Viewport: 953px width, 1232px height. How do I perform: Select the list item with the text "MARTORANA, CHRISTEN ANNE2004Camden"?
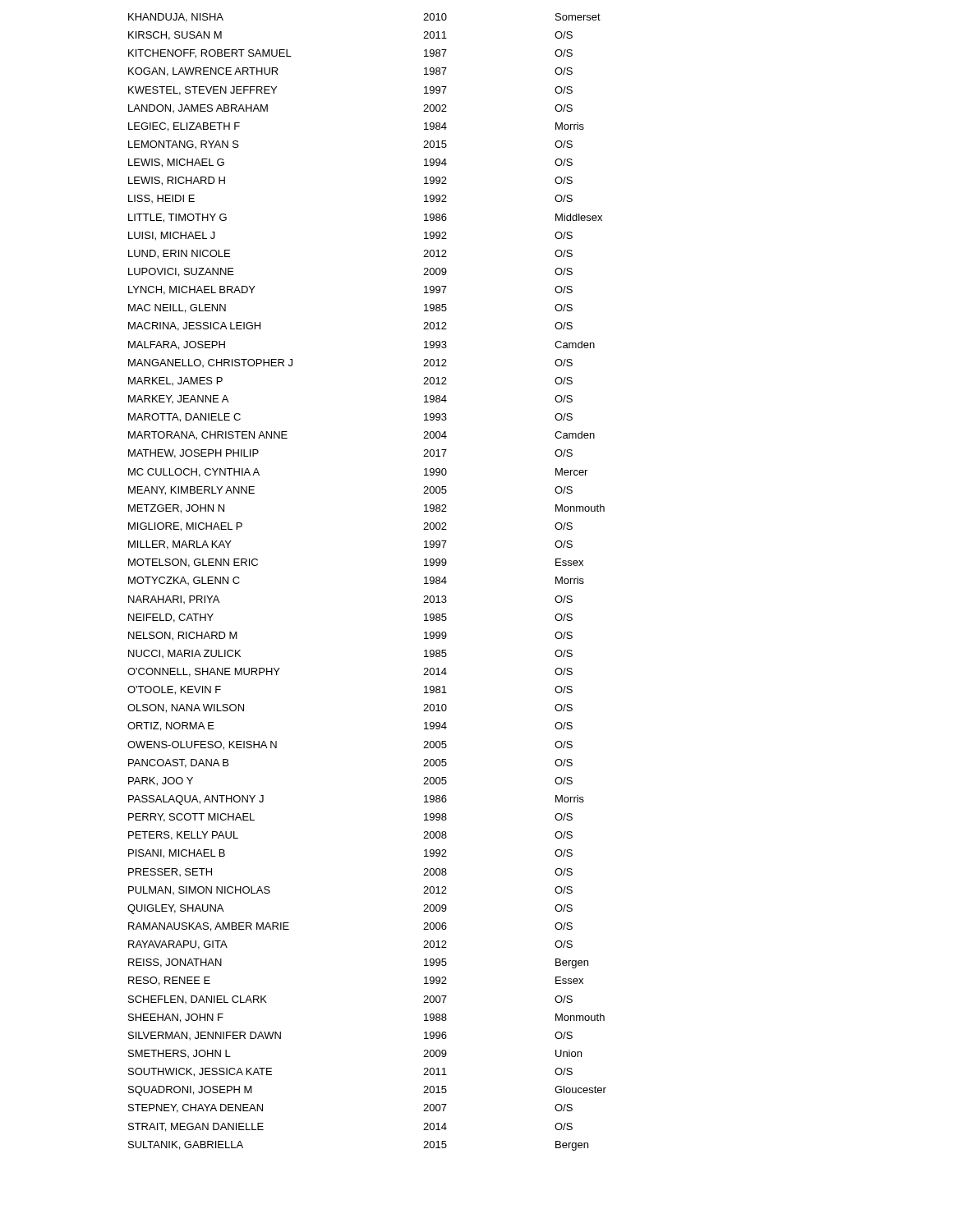point(423,436)
